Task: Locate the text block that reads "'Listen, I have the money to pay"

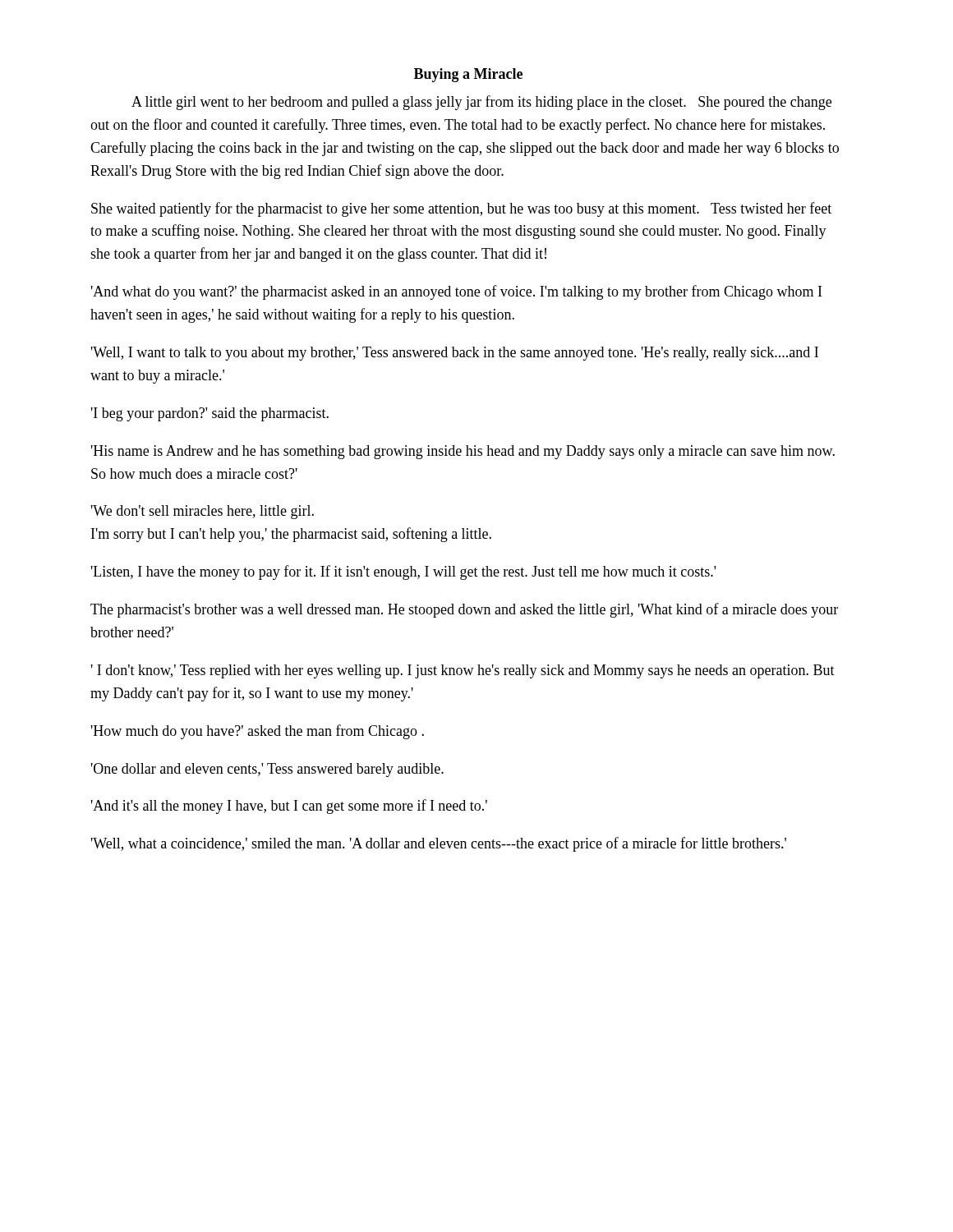Action: pyautogui.click(x=403, y=572)
